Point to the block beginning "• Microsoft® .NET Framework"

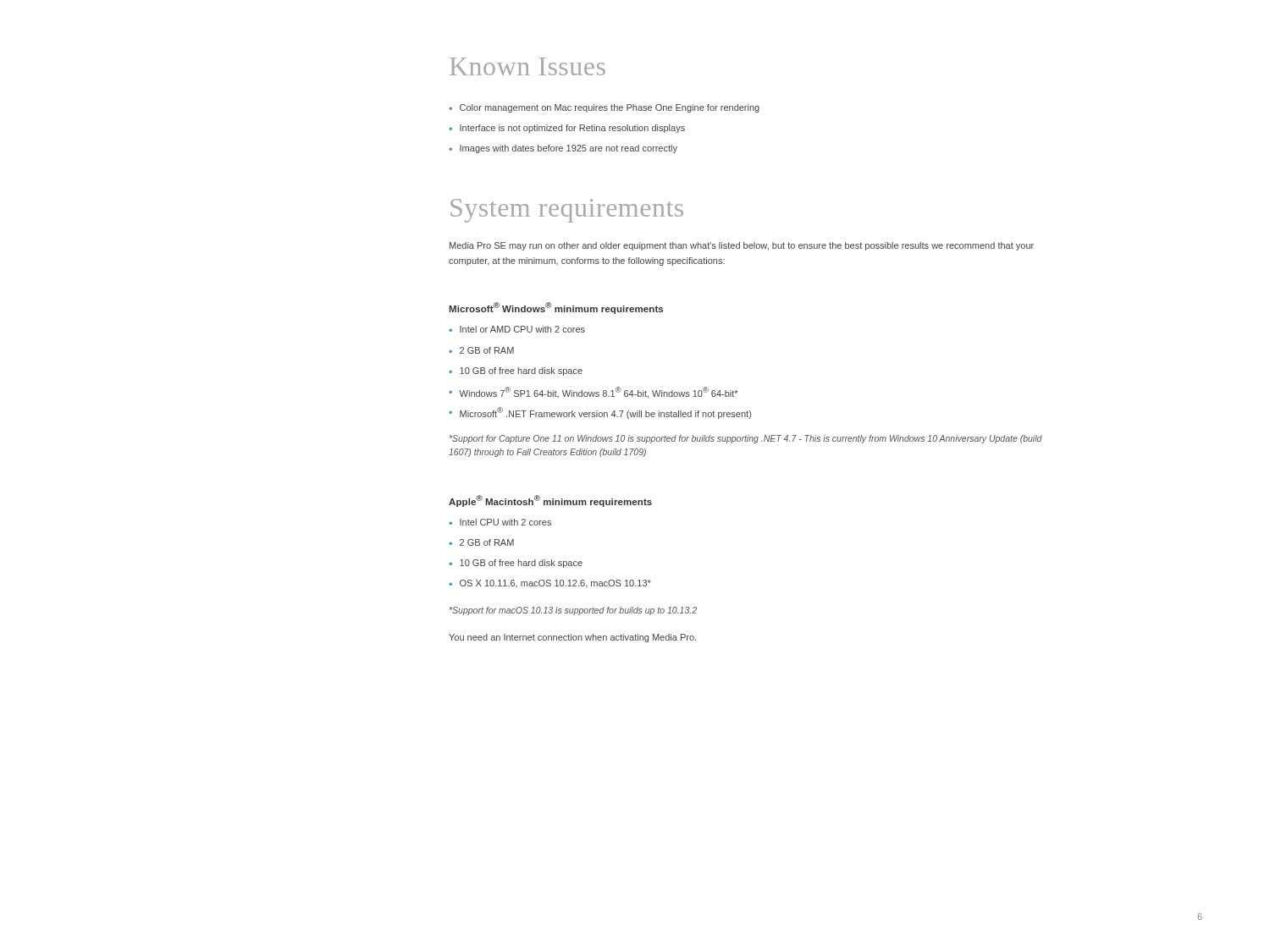(x=600, y=413)
